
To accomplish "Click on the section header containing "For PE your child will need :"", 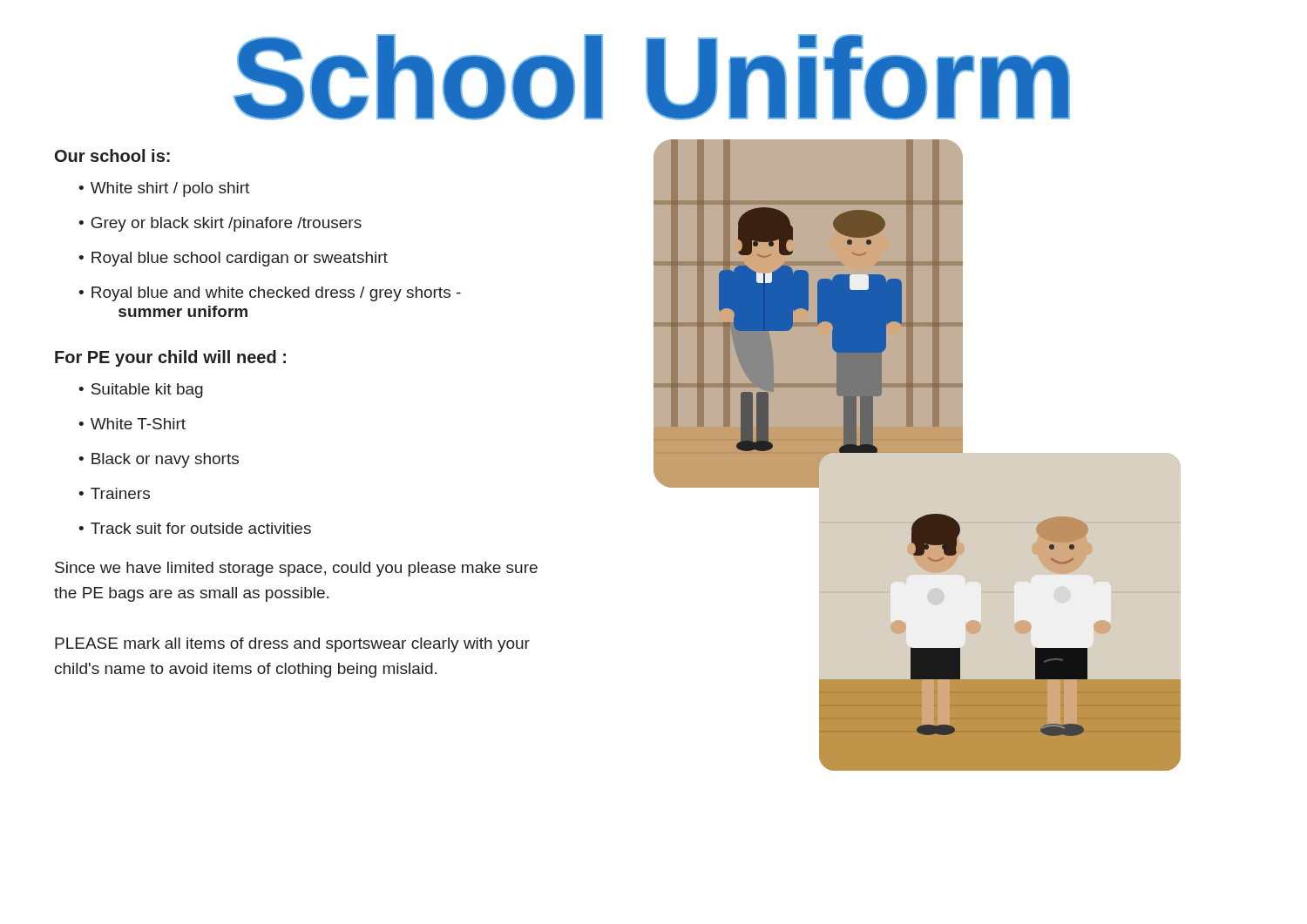I will coord(171,357).
